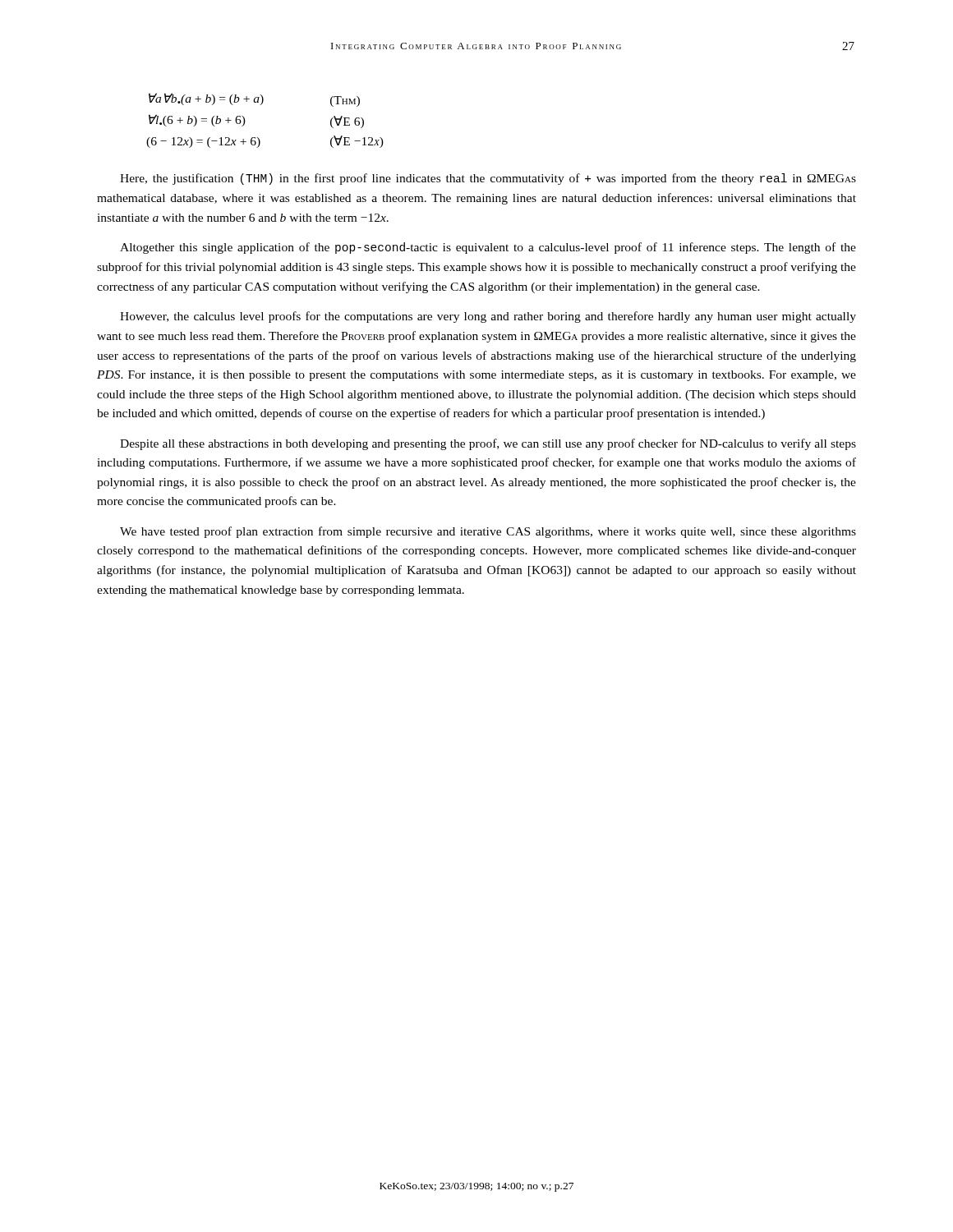The height and width of the screenshot is (1232, 953).
Task: Find the formula on this page that starts "∀a∀b•(a + b) ="
Action: [x=254, y=100]
